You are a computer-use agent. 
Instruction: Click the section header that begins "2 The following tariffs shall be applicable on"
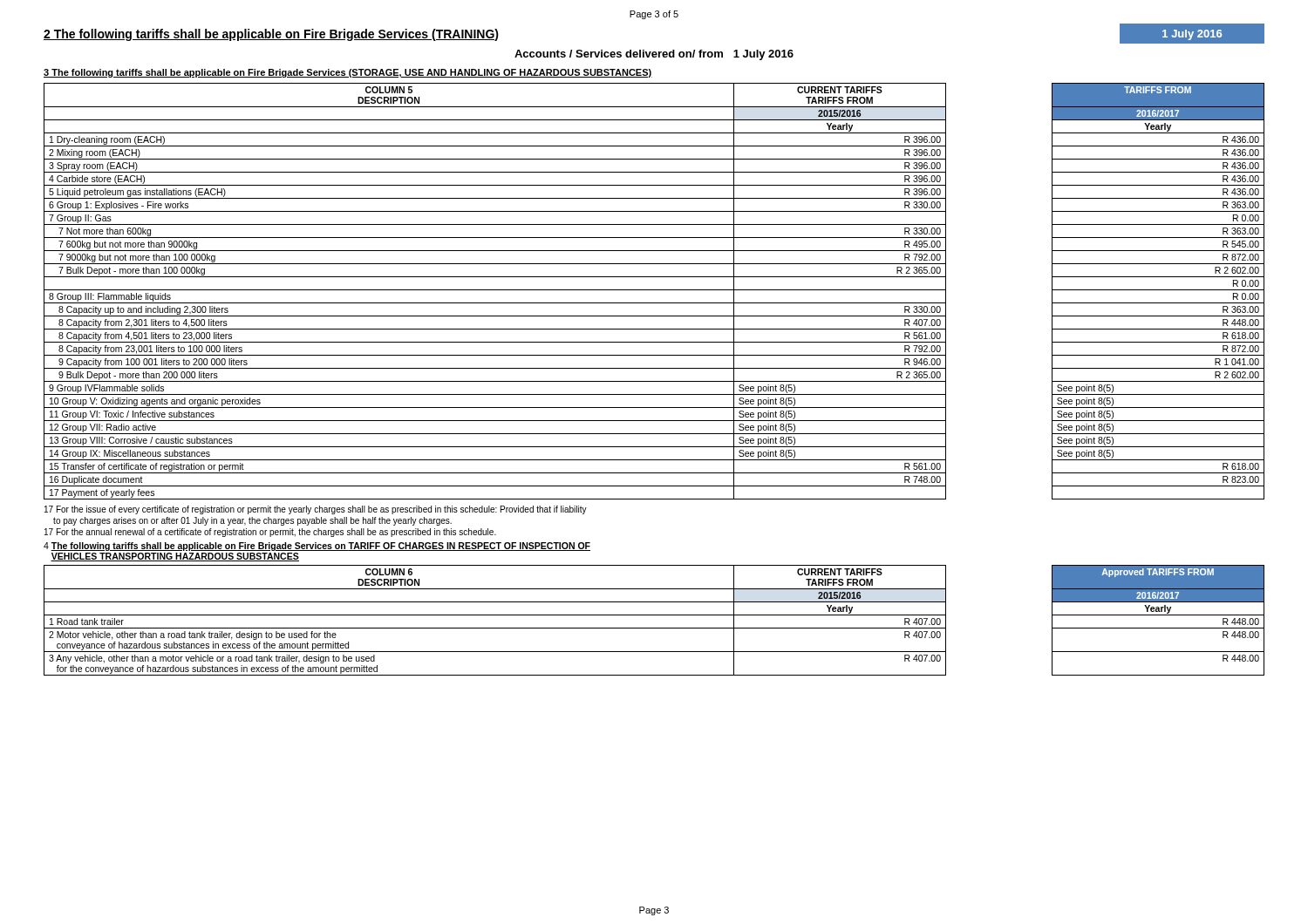click(271, 34)
